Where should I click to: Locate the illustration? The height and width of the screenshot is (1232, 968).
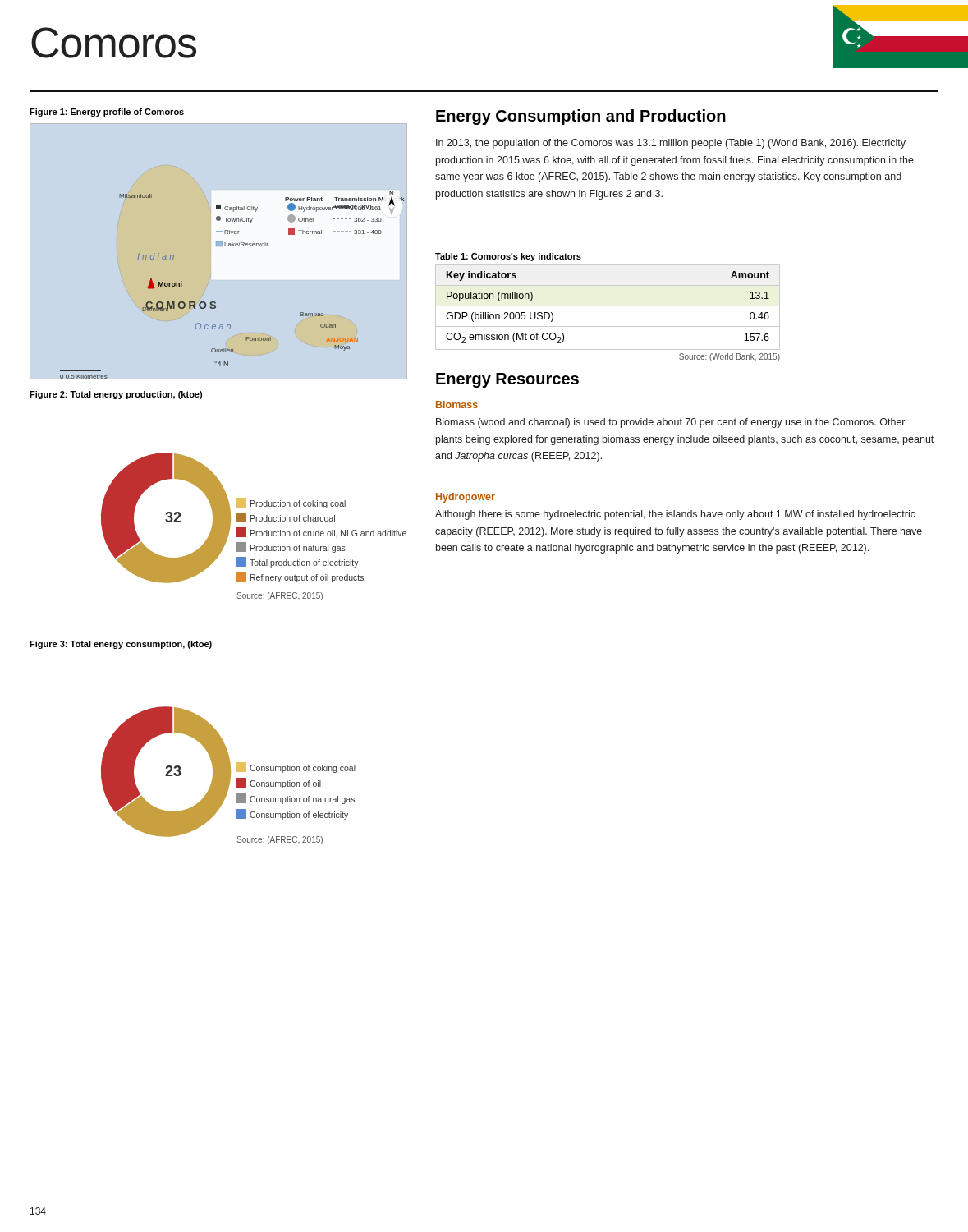900,38
